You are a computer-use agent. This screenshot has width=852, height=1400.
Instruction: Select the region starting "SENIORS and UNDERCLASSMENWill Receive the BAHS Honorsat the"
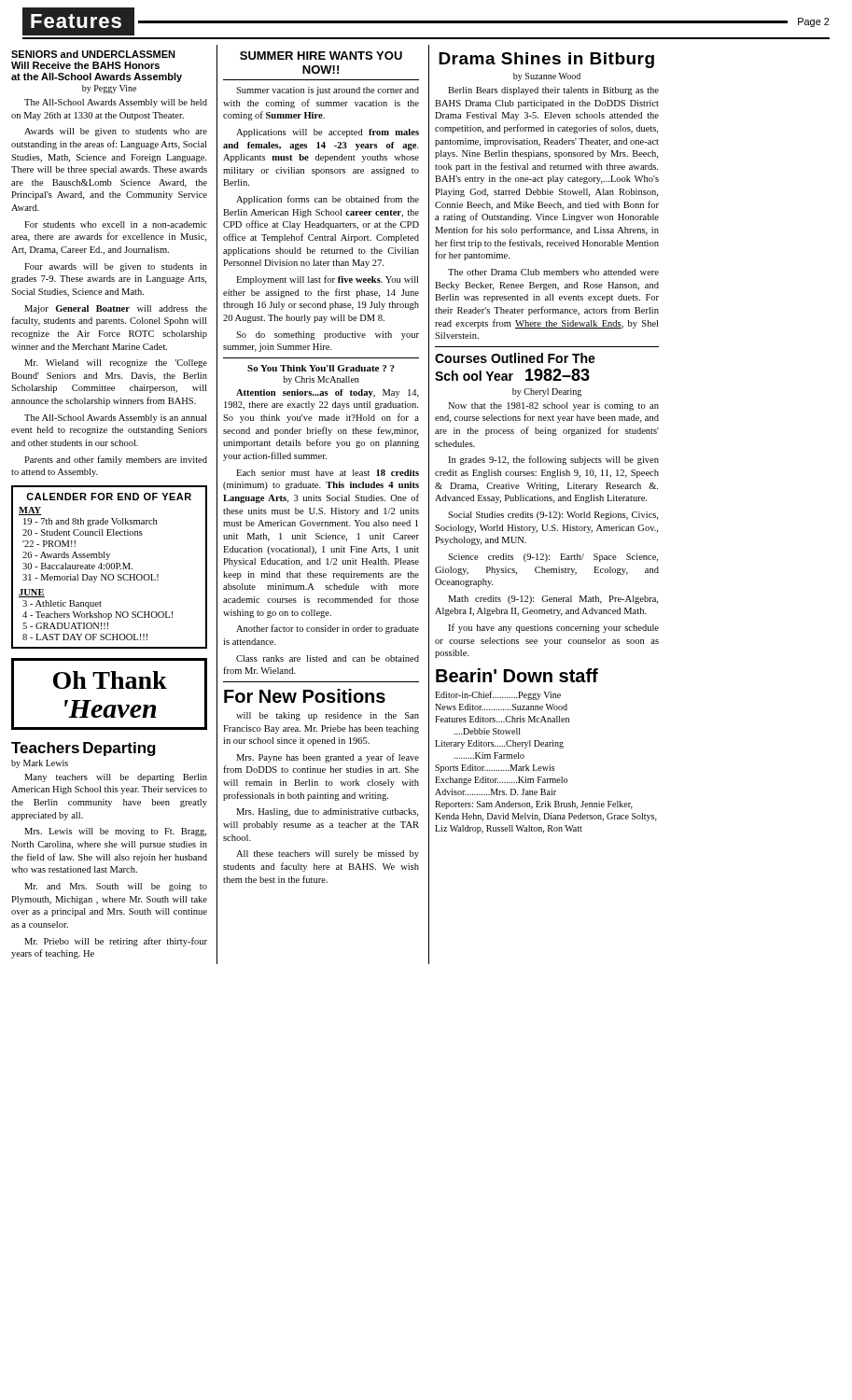(x=97, y=65)
